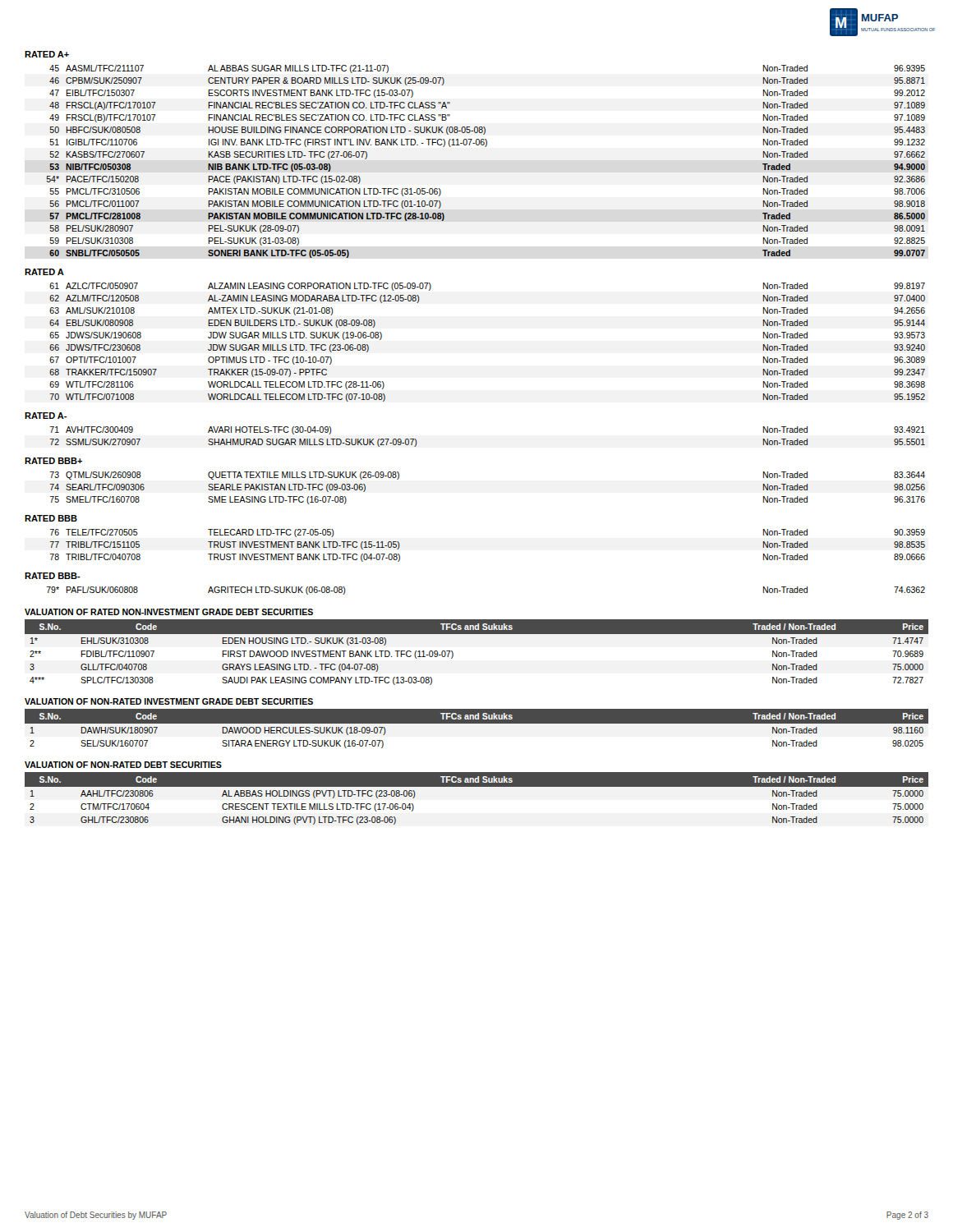
Task: Select the table that reads "SHAHMURAD SUGAR MILLS LTD-SUKUK (27-09-07)"
Action: [x=476, y=435]
